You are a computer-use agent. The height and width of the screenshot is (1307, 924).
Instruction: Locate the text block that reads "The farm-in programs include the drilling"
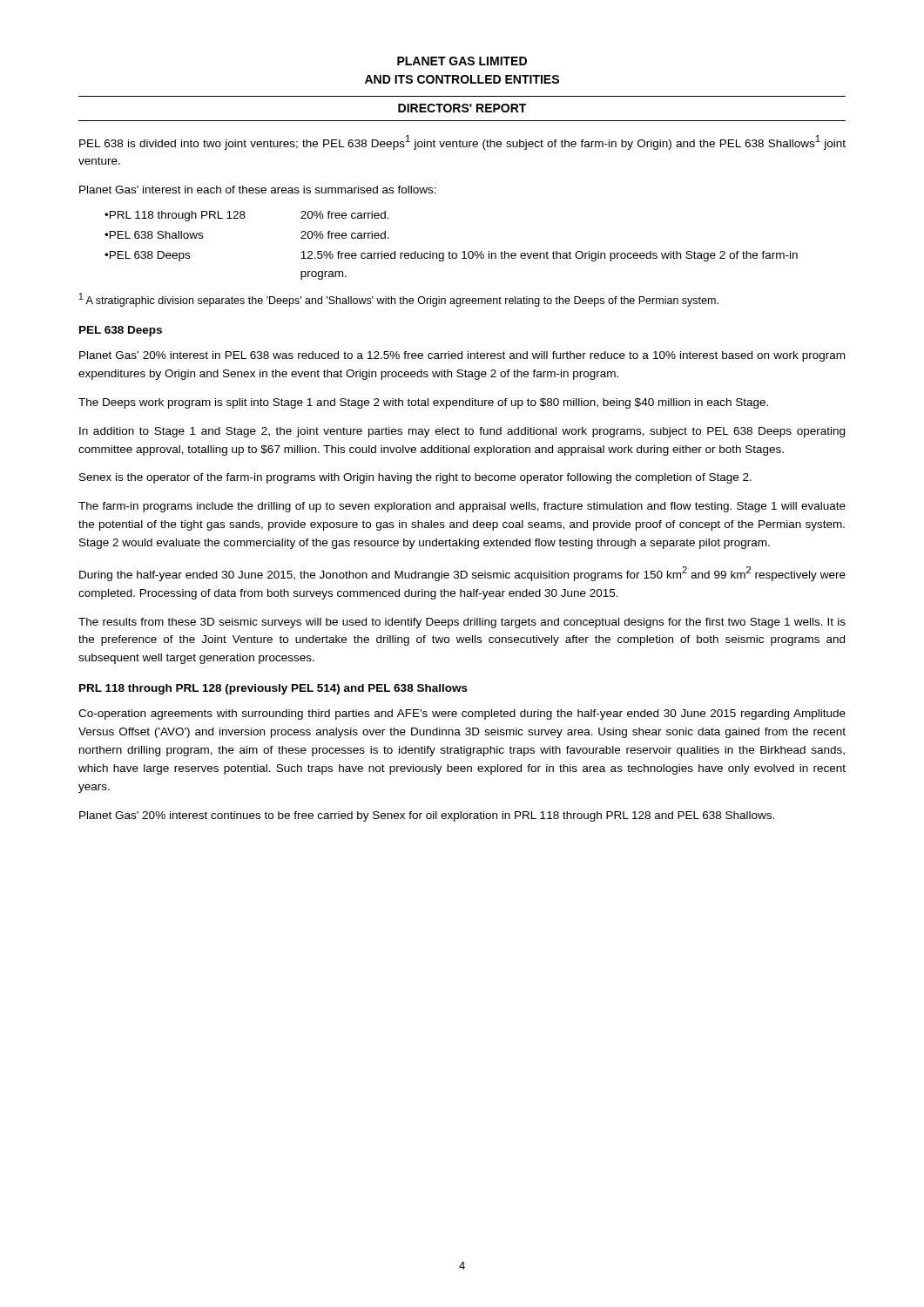(462, 524)
